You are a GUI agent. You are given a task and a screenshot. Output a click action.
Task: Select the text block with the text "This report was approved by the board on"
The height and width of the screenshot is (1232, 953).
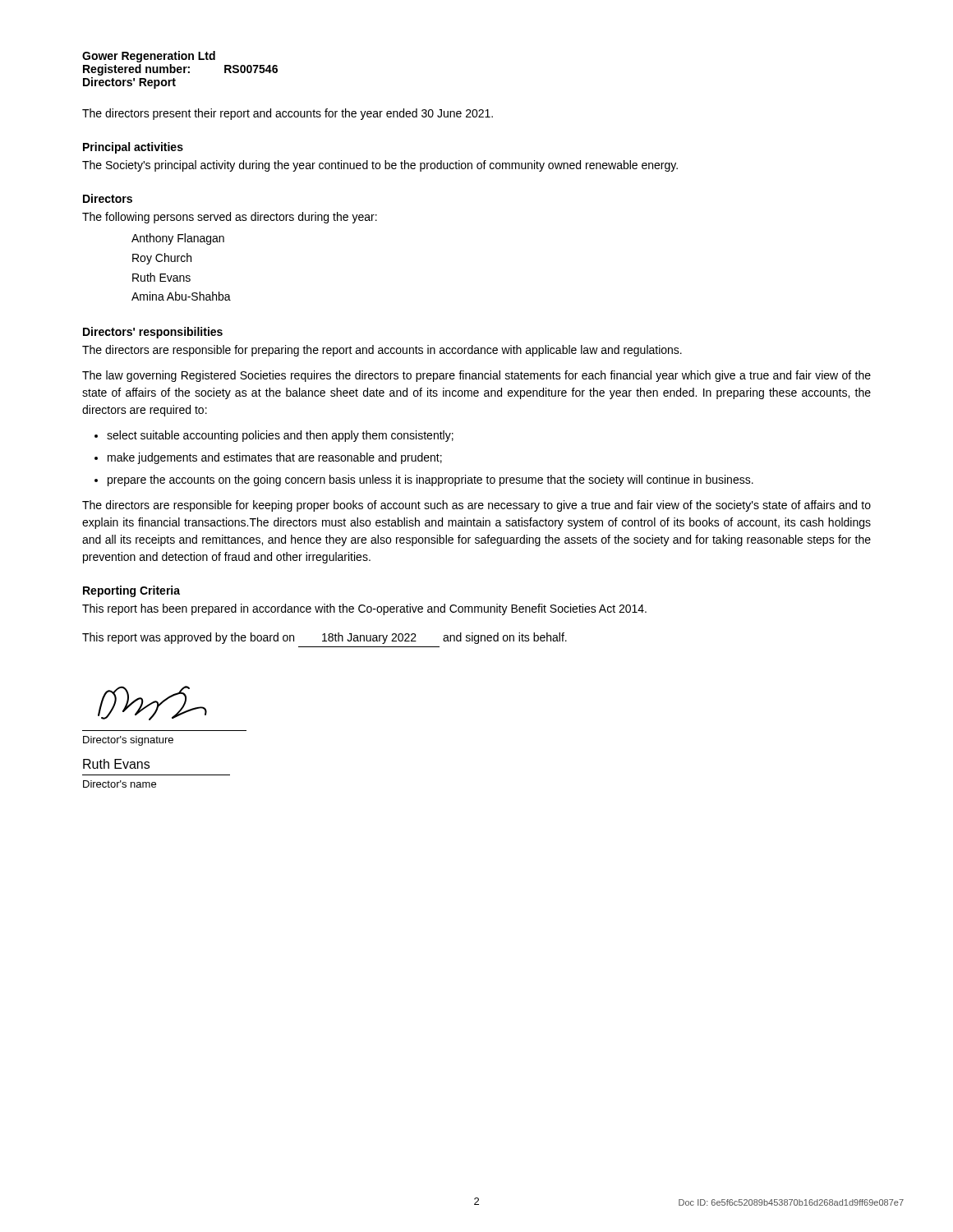click(x=325, y=638)
